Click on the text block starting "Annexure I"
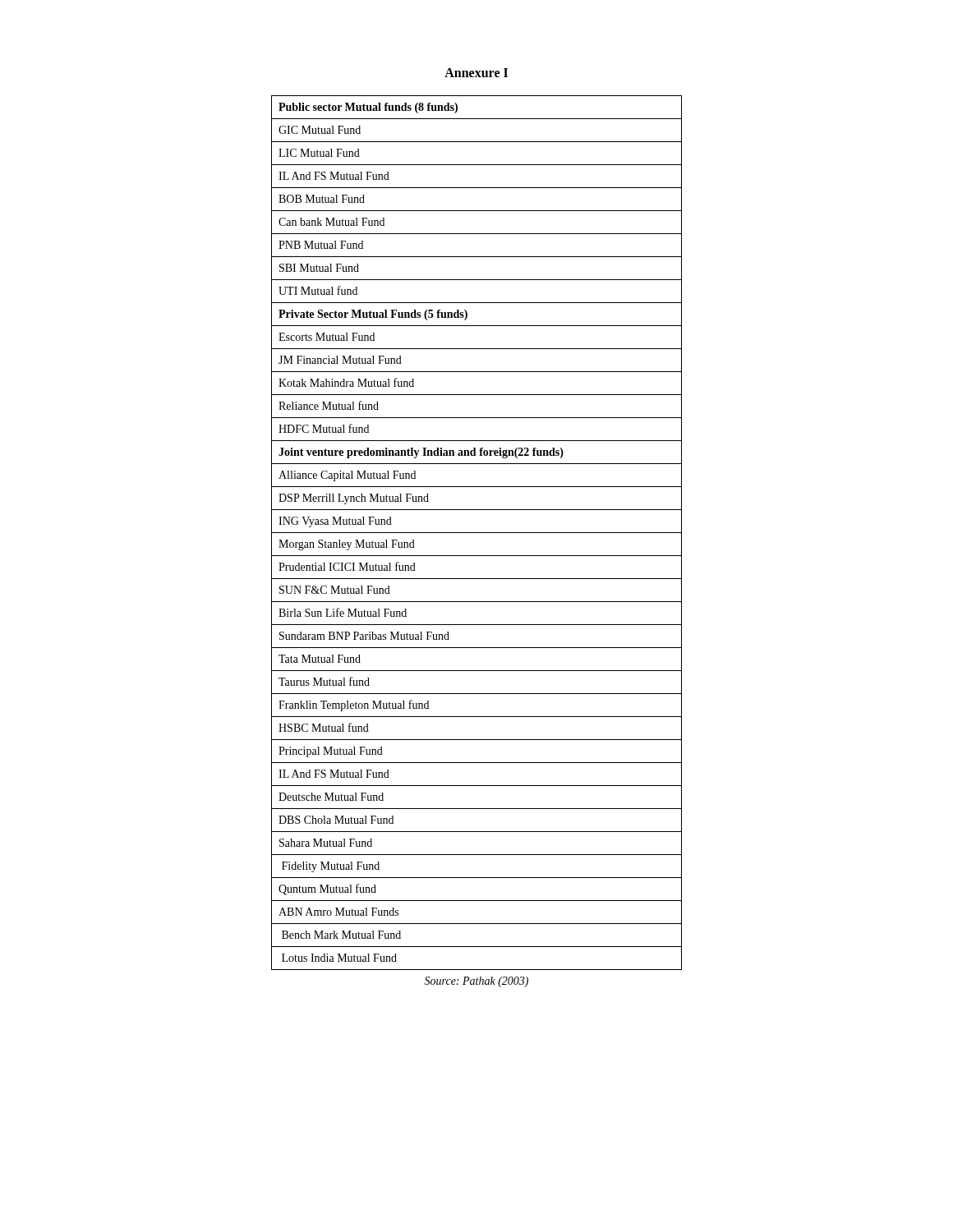 476,73
